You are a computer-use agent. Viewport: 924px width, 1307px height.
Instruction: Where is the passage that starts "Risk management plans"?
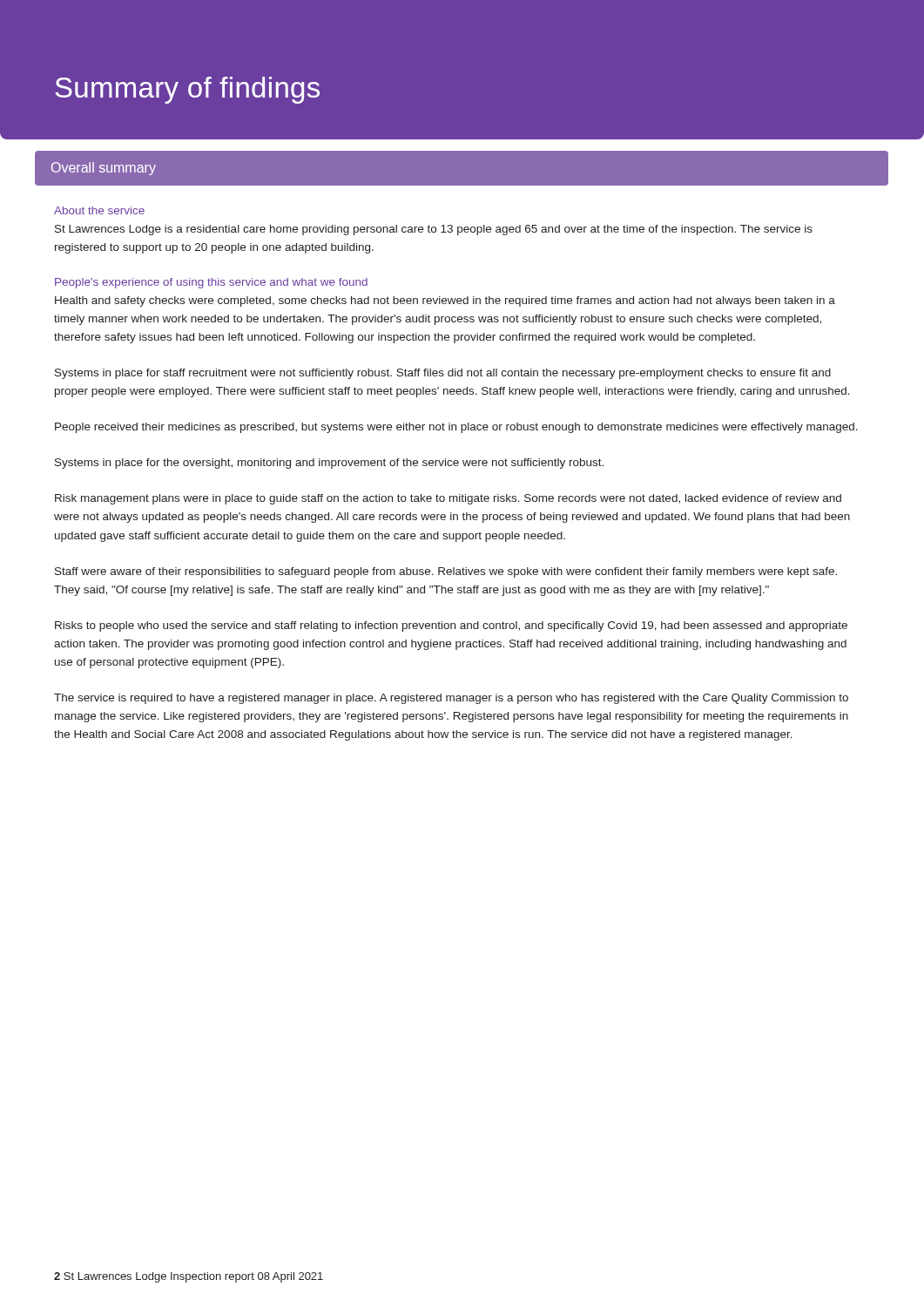pyautogui.click(x=452, y=517)
